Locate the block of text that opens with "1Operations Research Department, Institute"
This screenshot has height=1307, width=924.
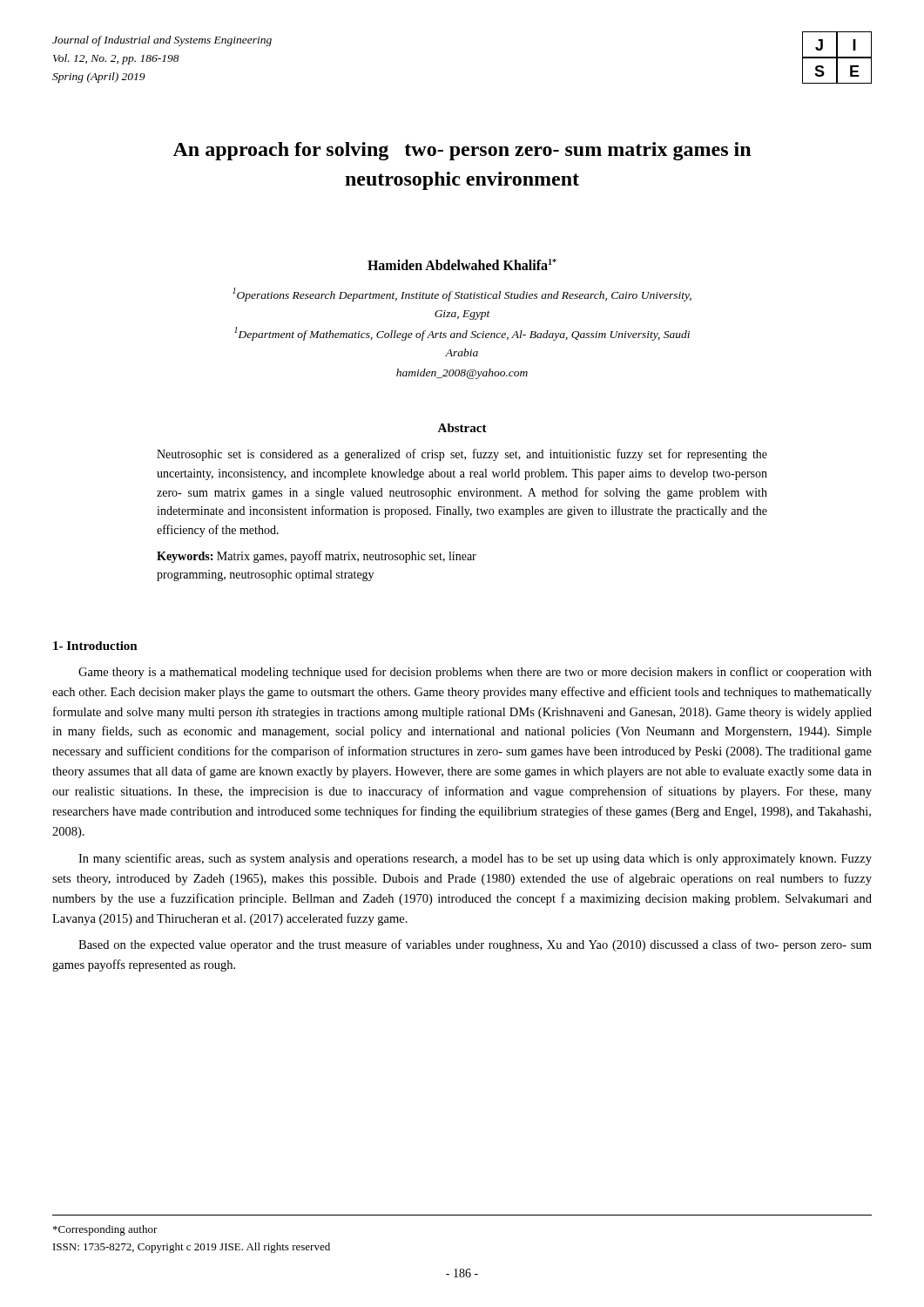(x=462, y=332)
